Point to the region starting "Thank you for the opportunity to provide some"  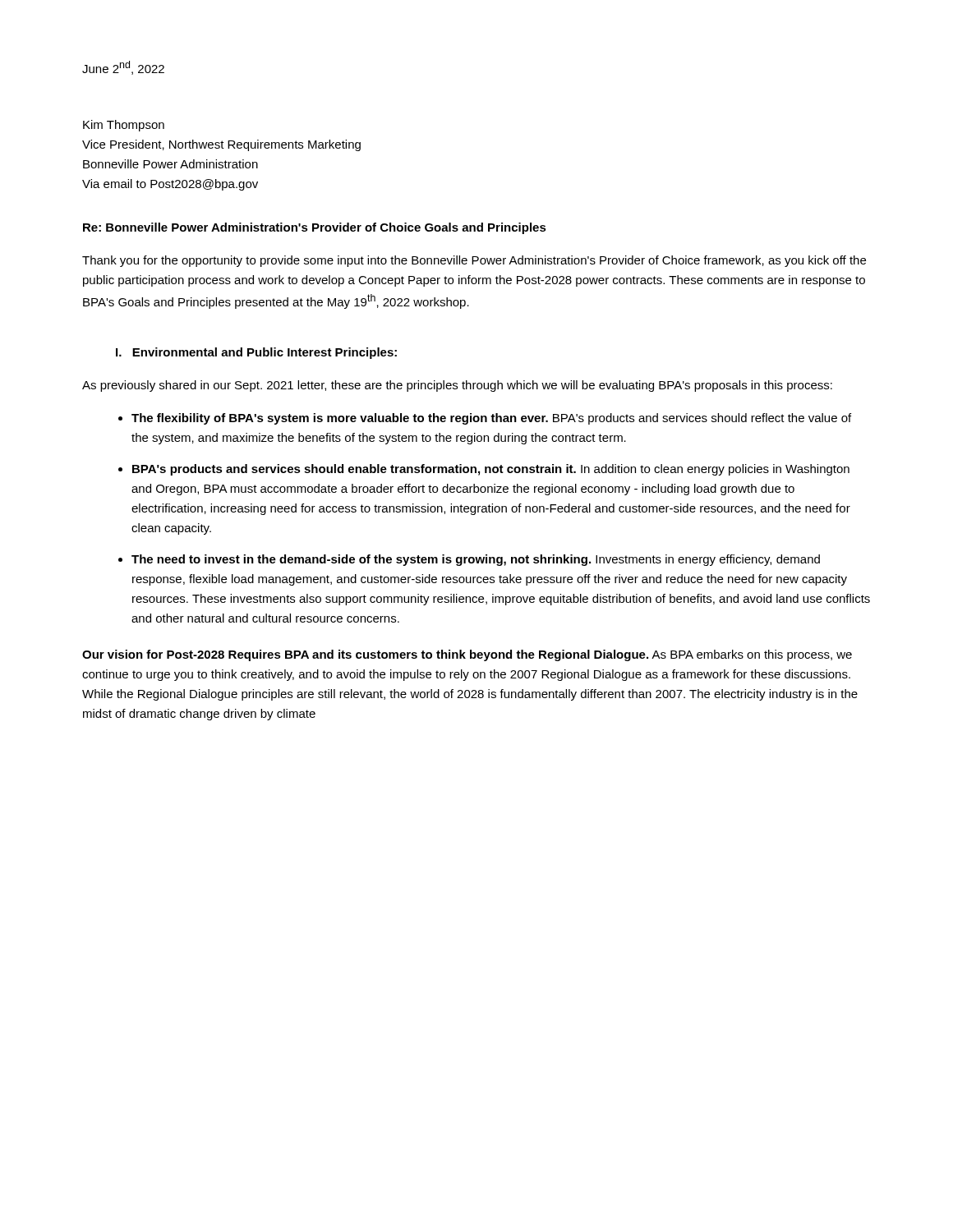pyautogui.click(x=474, y=281)
